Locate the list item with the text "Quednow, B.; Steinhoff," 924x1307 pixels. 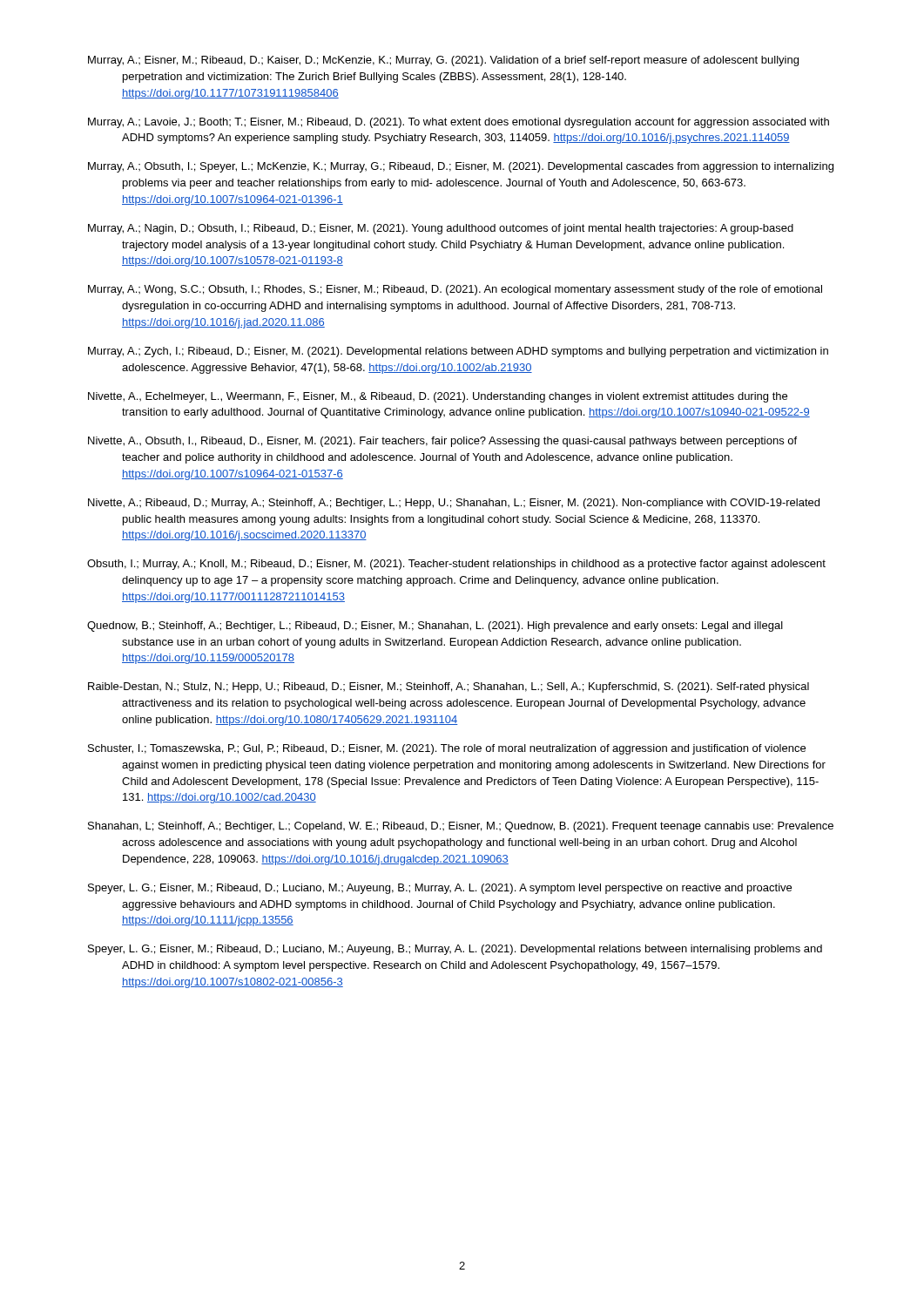[x=435, y=641]
